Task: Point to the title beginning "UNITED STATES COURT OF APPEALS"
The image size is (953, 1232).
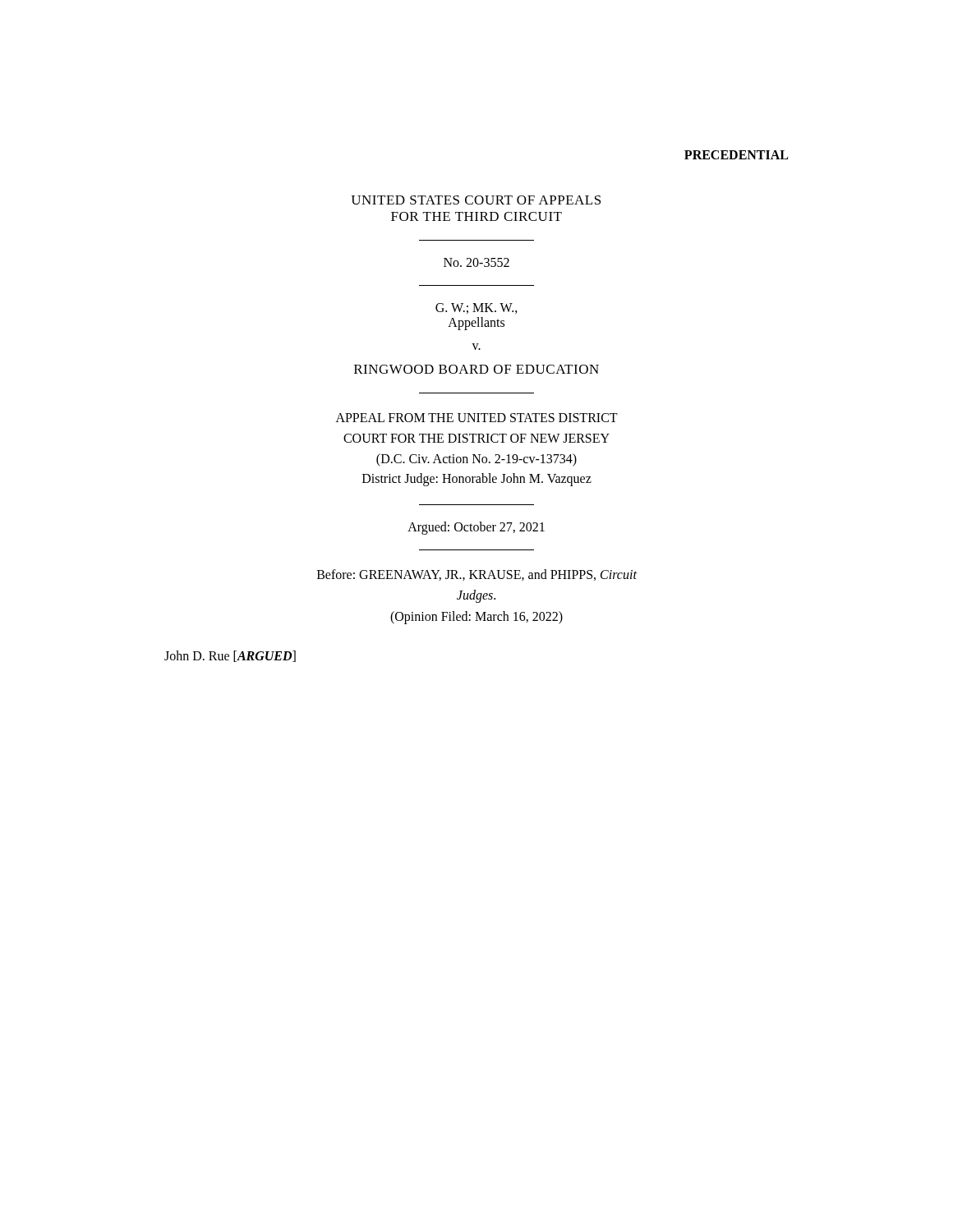Action: click(x=476, y=208)
